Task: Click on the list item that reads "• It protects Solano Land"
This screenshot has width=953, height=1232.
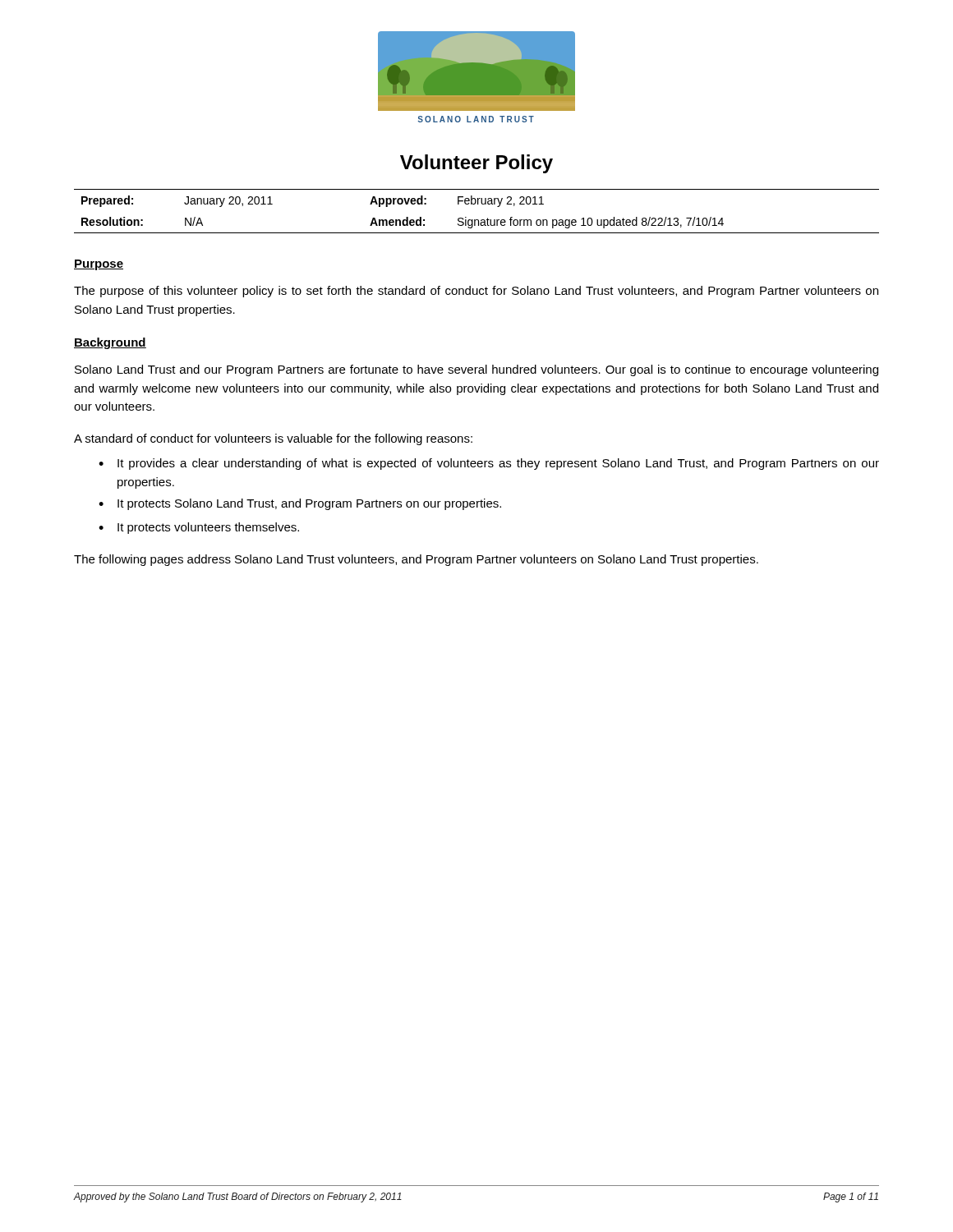Action: point(489,505)
